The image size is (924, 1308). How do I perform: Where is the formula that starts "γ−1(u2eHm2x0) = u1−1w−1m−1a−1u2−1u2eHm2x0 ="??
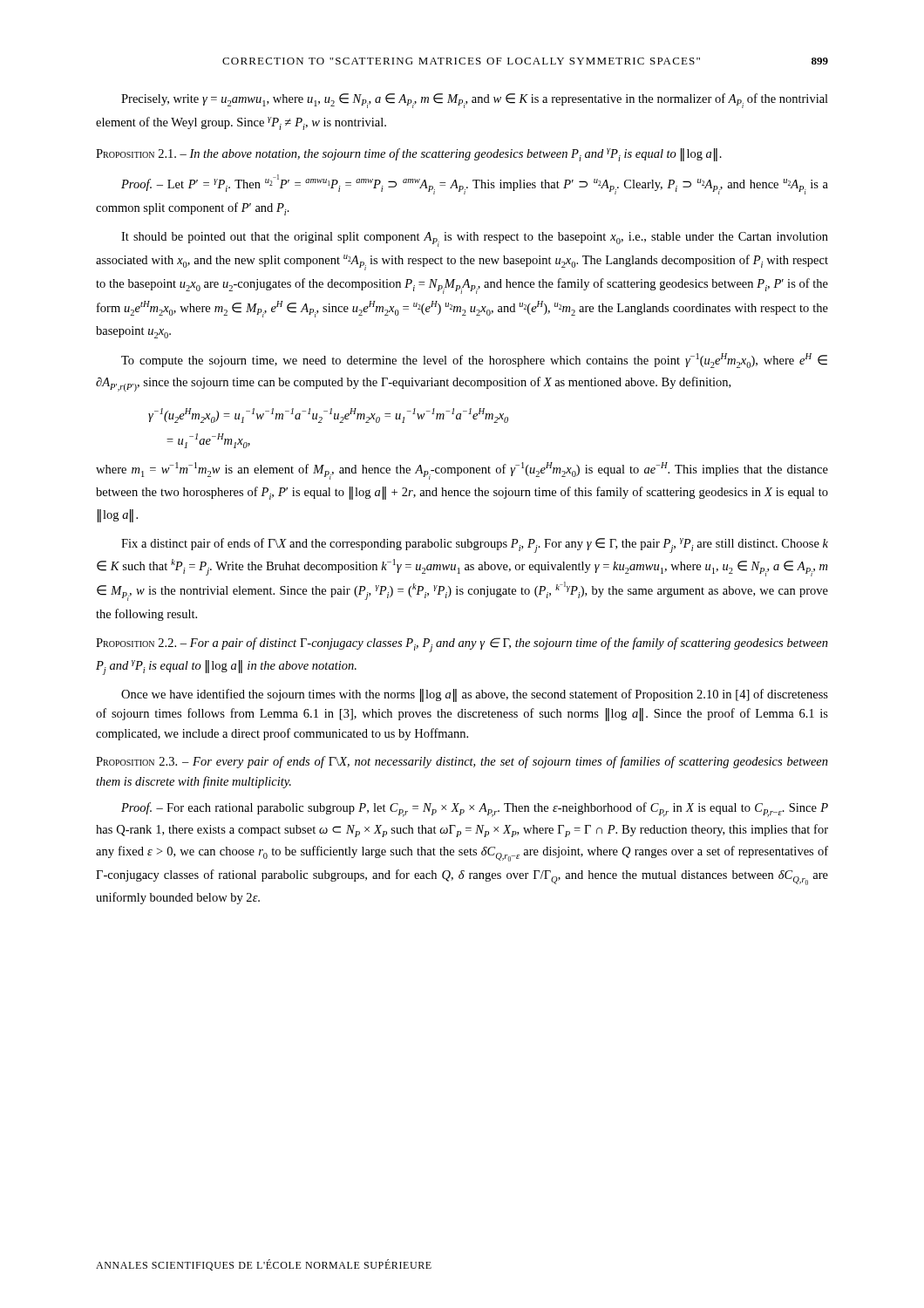point(488,428)
